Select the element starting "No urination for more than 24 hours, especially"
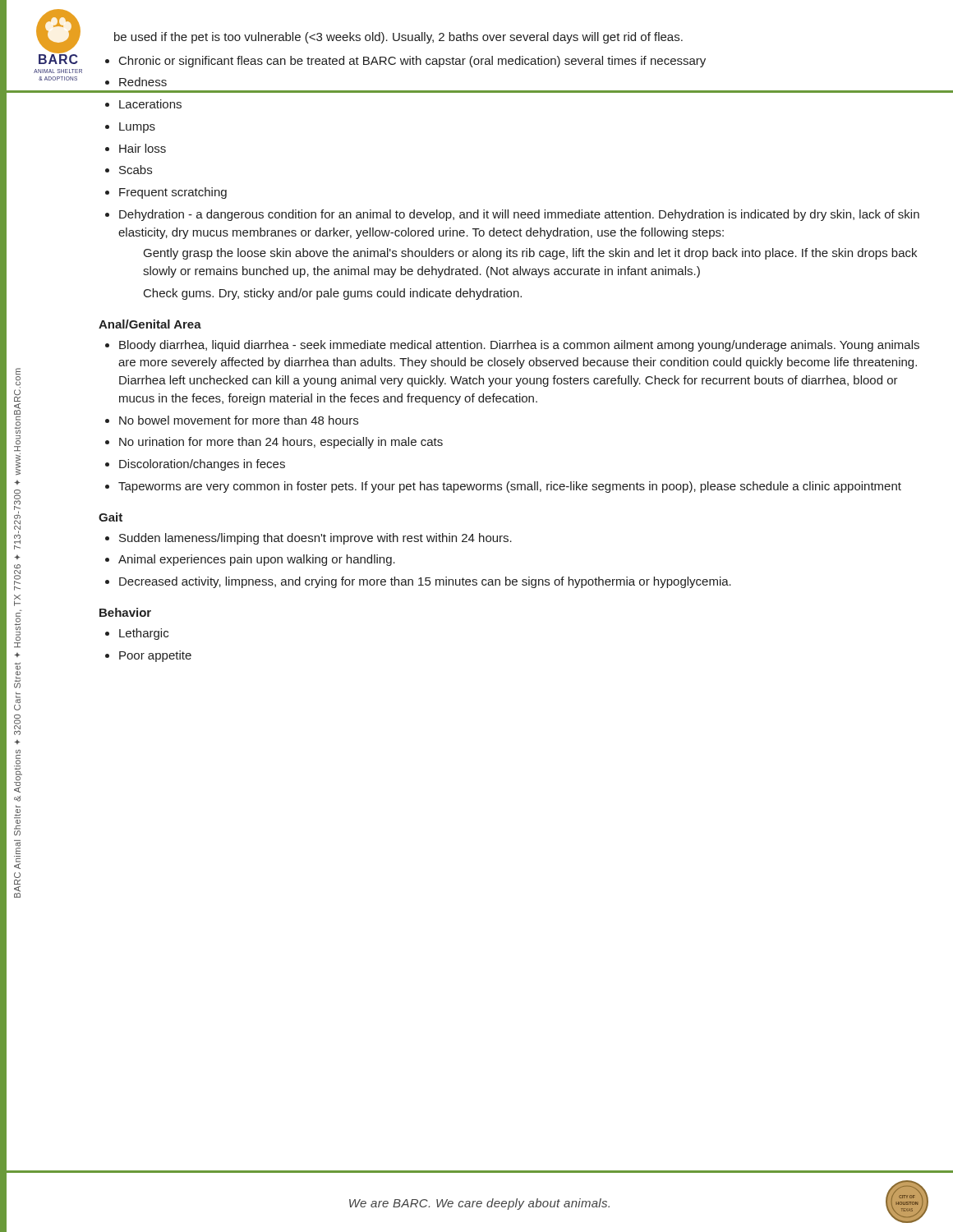The width and height of the screenshot is (953, 1232). point(281,442)
